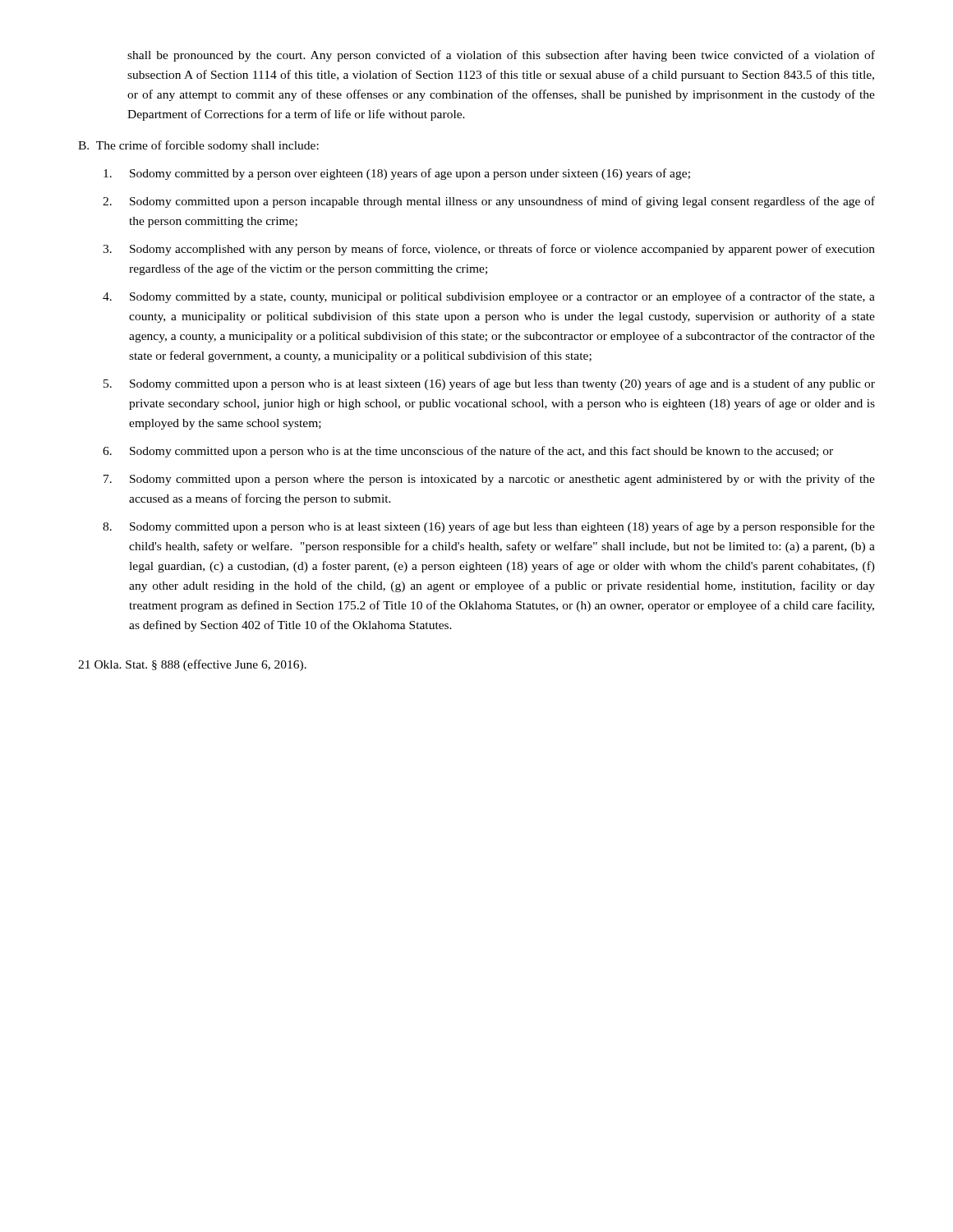Click on the list item that reads "5. Sodomy committed upon a person who"
The width and height of the screenshot is (953, 1232).
point(489,403)
